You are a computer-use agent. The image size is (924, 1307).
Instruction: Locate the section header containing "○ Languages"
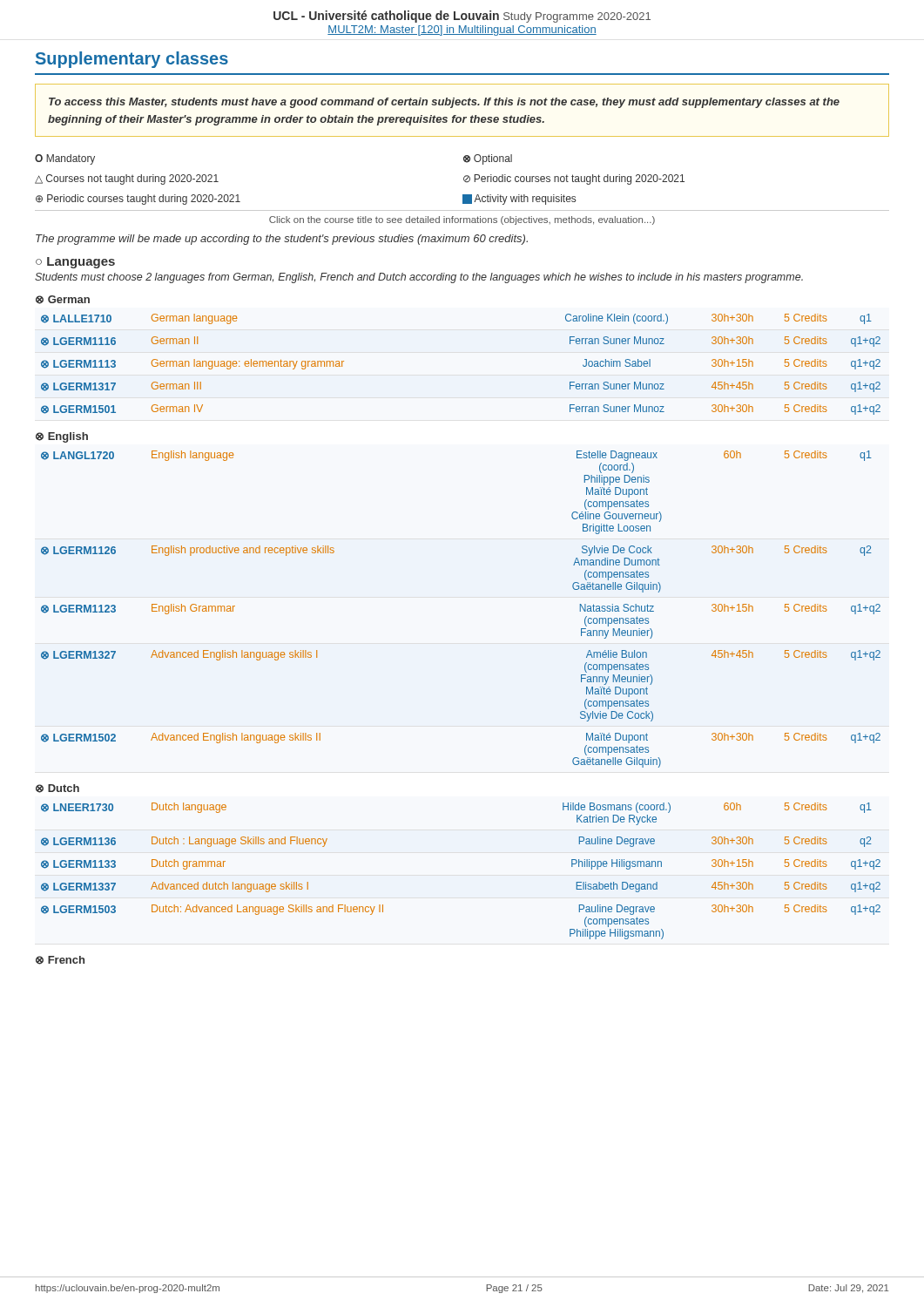pos(75,261)
